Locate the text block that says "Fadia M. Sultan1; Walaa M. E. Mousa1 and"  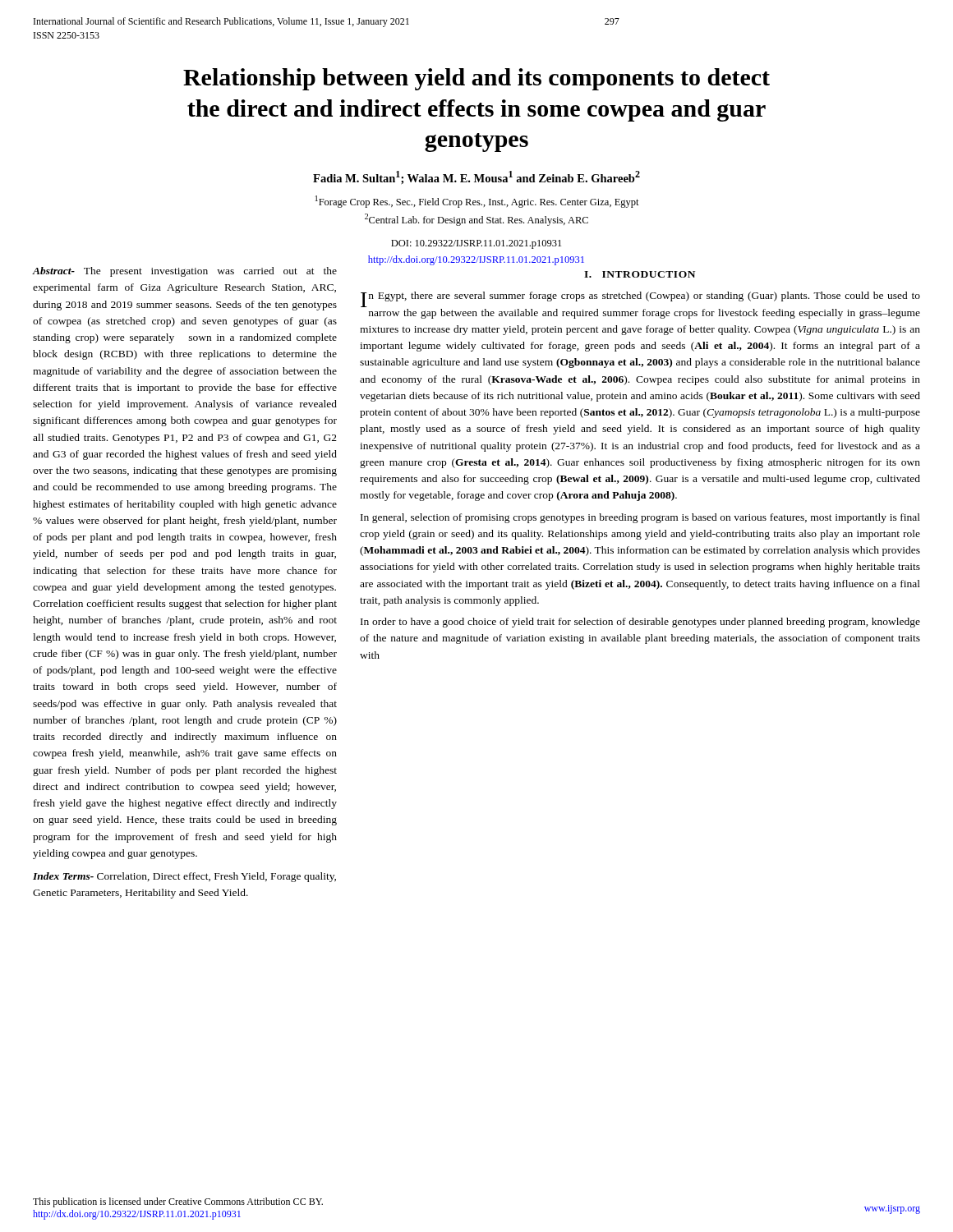coord(476,177)
